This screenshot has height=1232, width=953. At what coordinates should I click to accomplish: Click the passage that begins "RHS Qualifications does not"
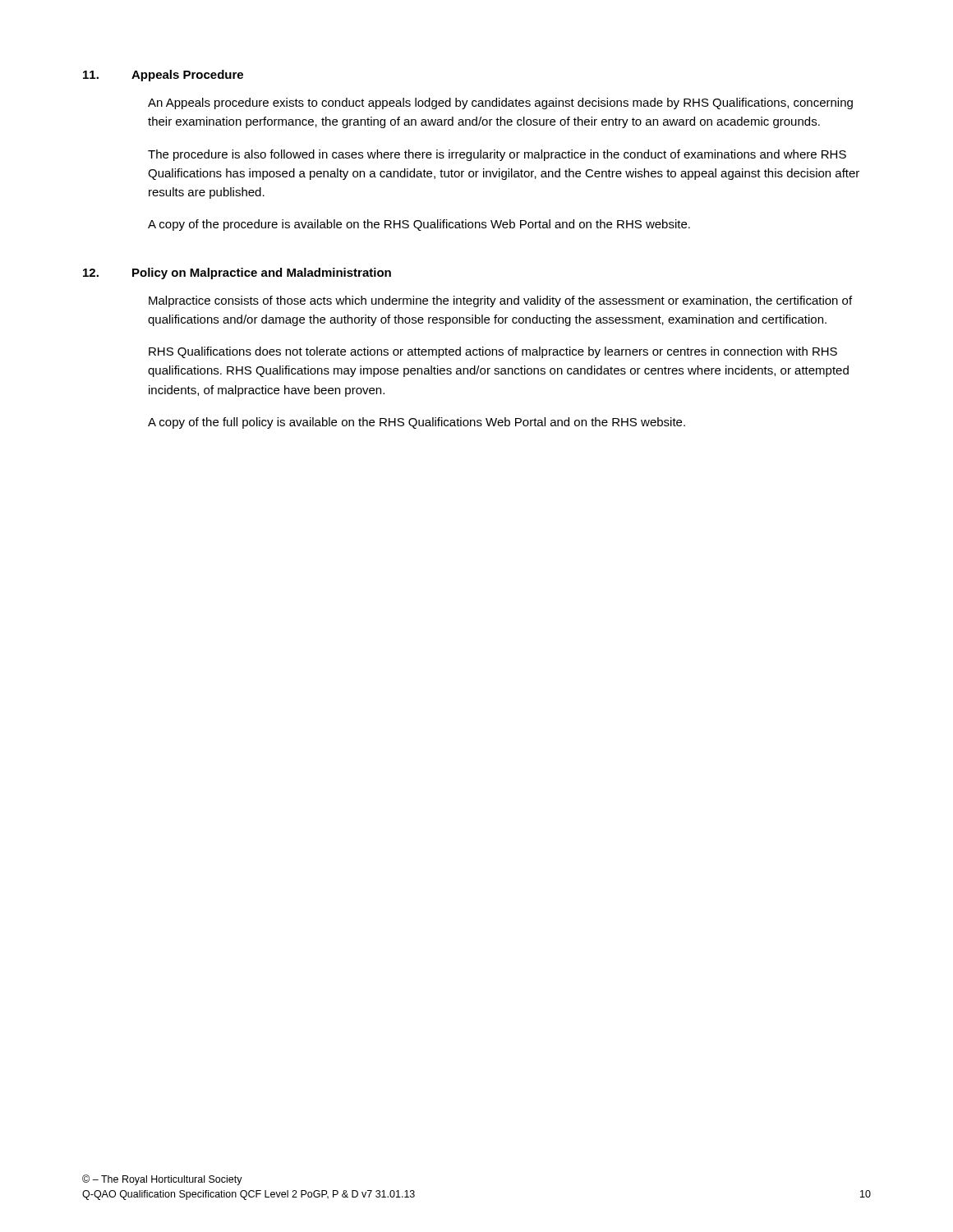point(499,370)
